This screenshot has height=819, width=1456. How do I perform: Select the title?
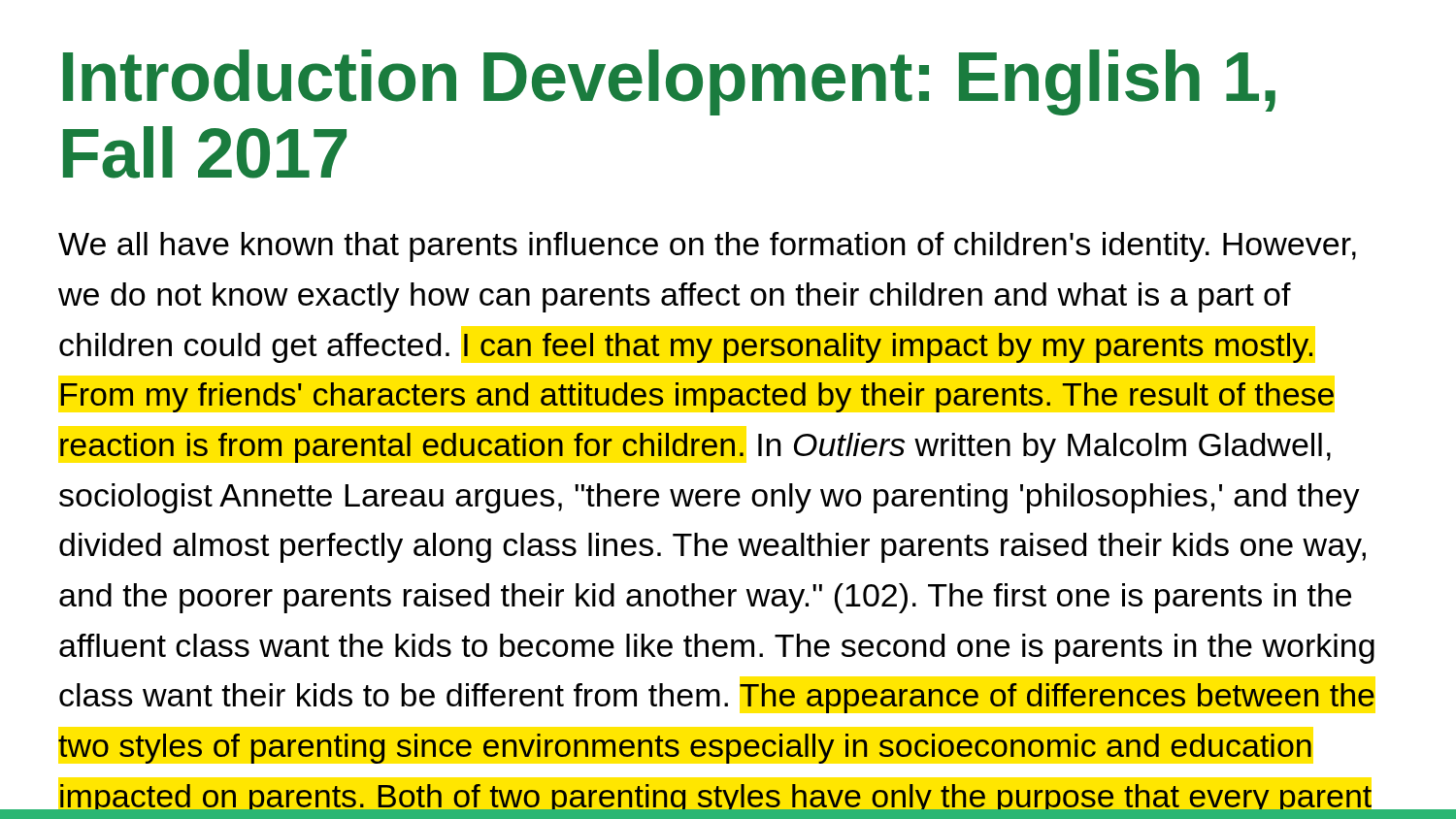click(x=728, y=116)
